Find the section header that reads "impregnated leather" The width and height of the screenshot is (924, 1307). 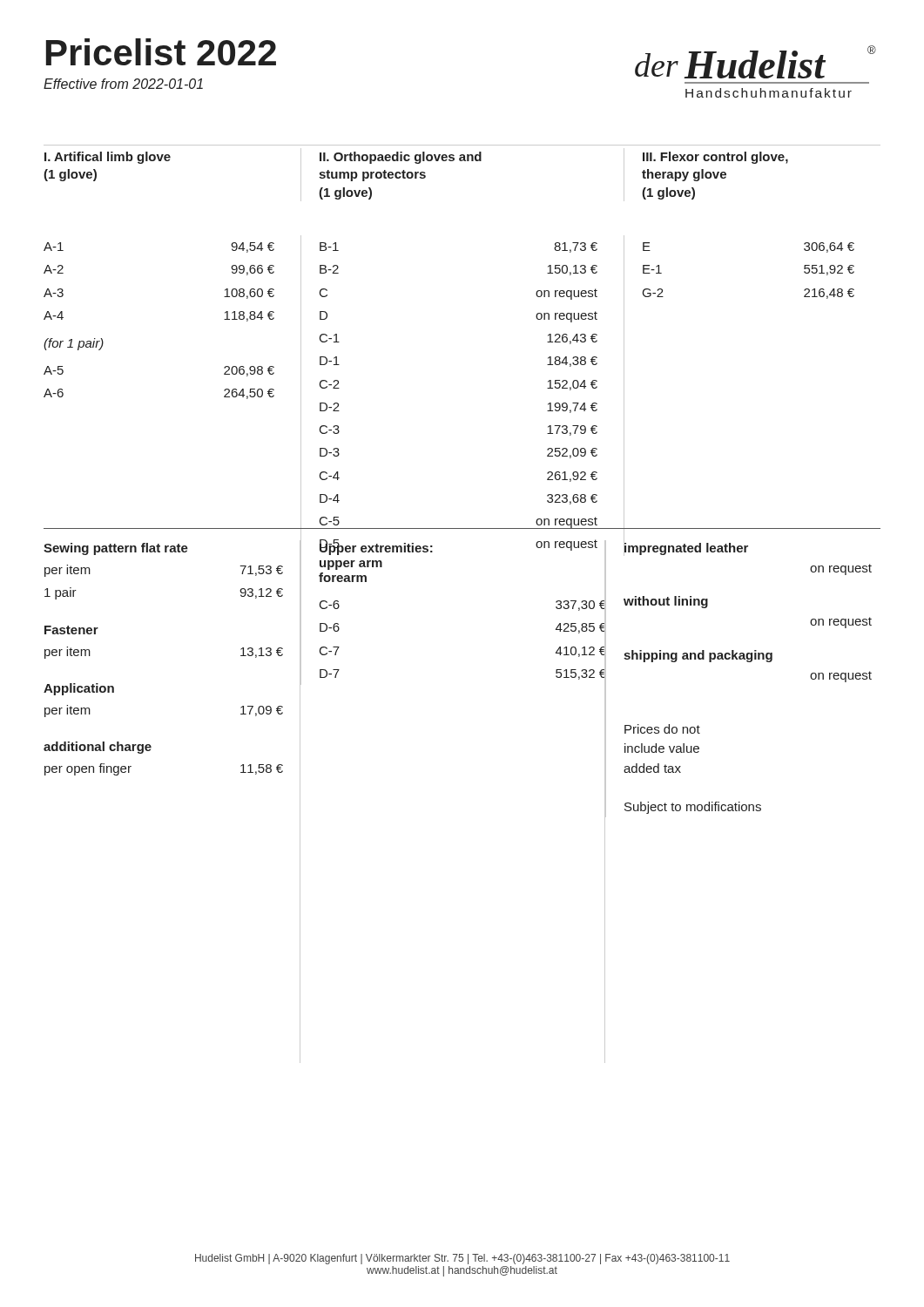686,548
